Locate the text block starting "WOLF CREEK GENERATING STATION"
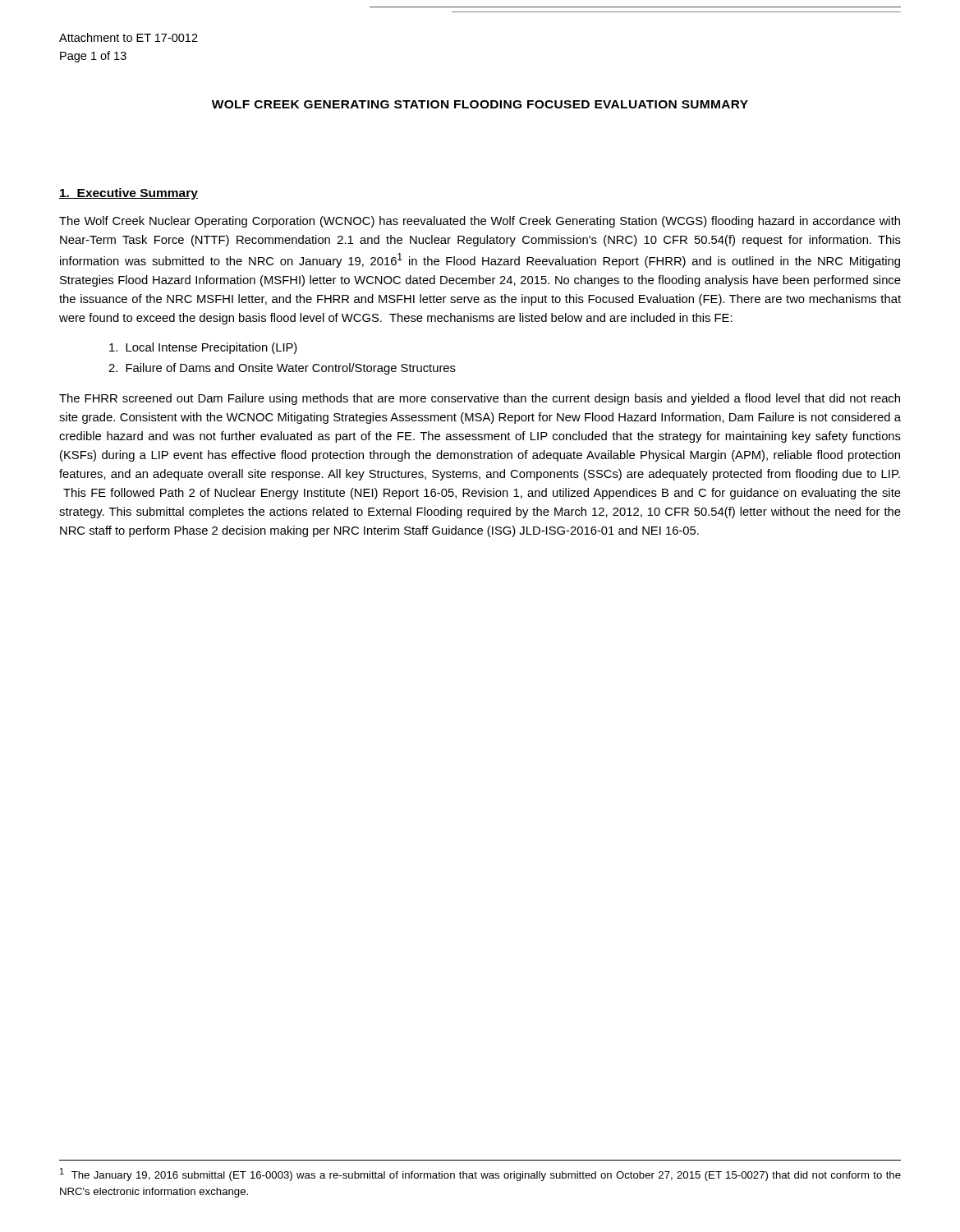The height and width of the screenshot is (1232, 960). pyautogui.click(x=480, y=104)
